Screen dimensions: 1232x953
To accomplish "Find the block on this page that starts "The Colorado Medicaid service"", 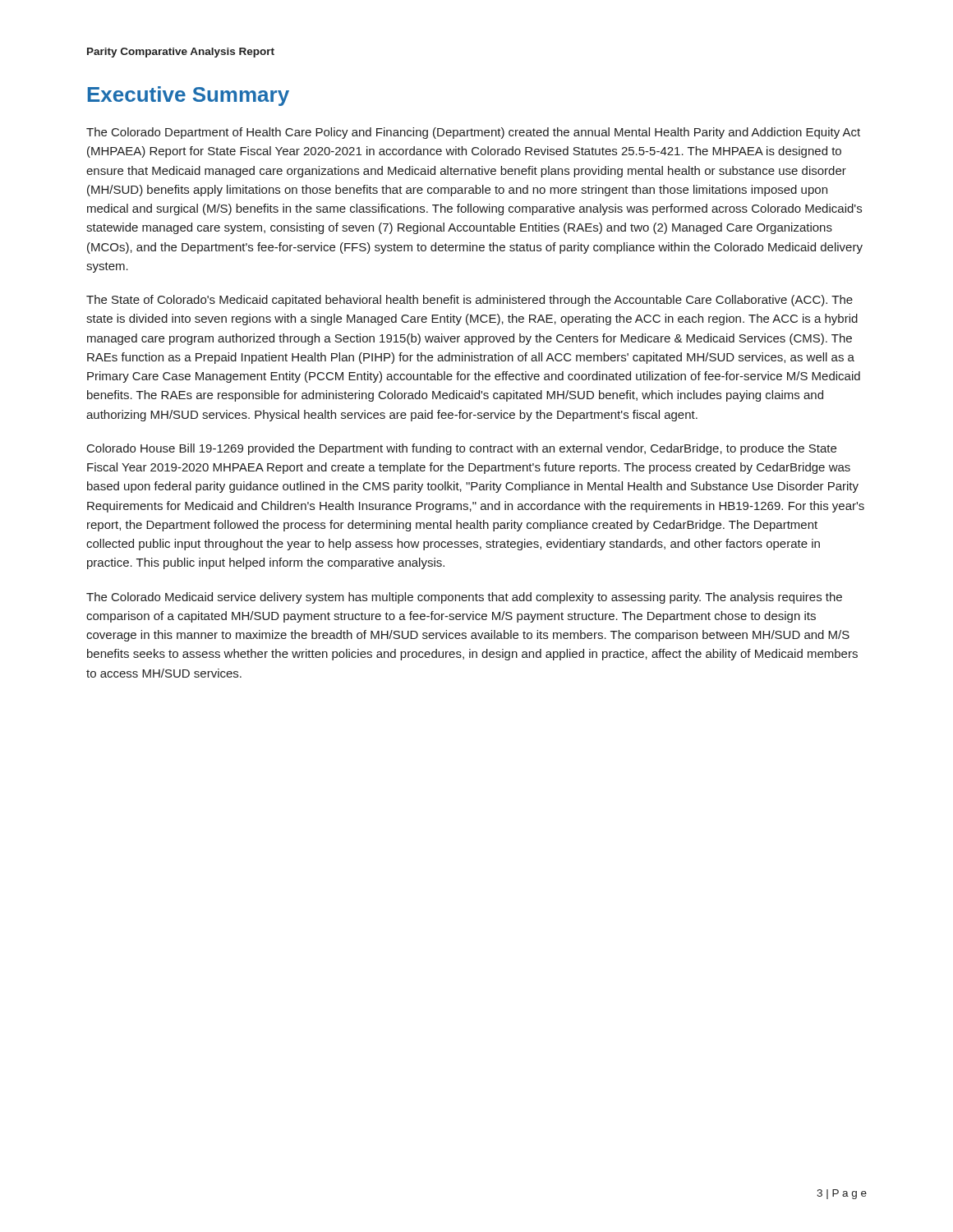I will click(472, 634).
